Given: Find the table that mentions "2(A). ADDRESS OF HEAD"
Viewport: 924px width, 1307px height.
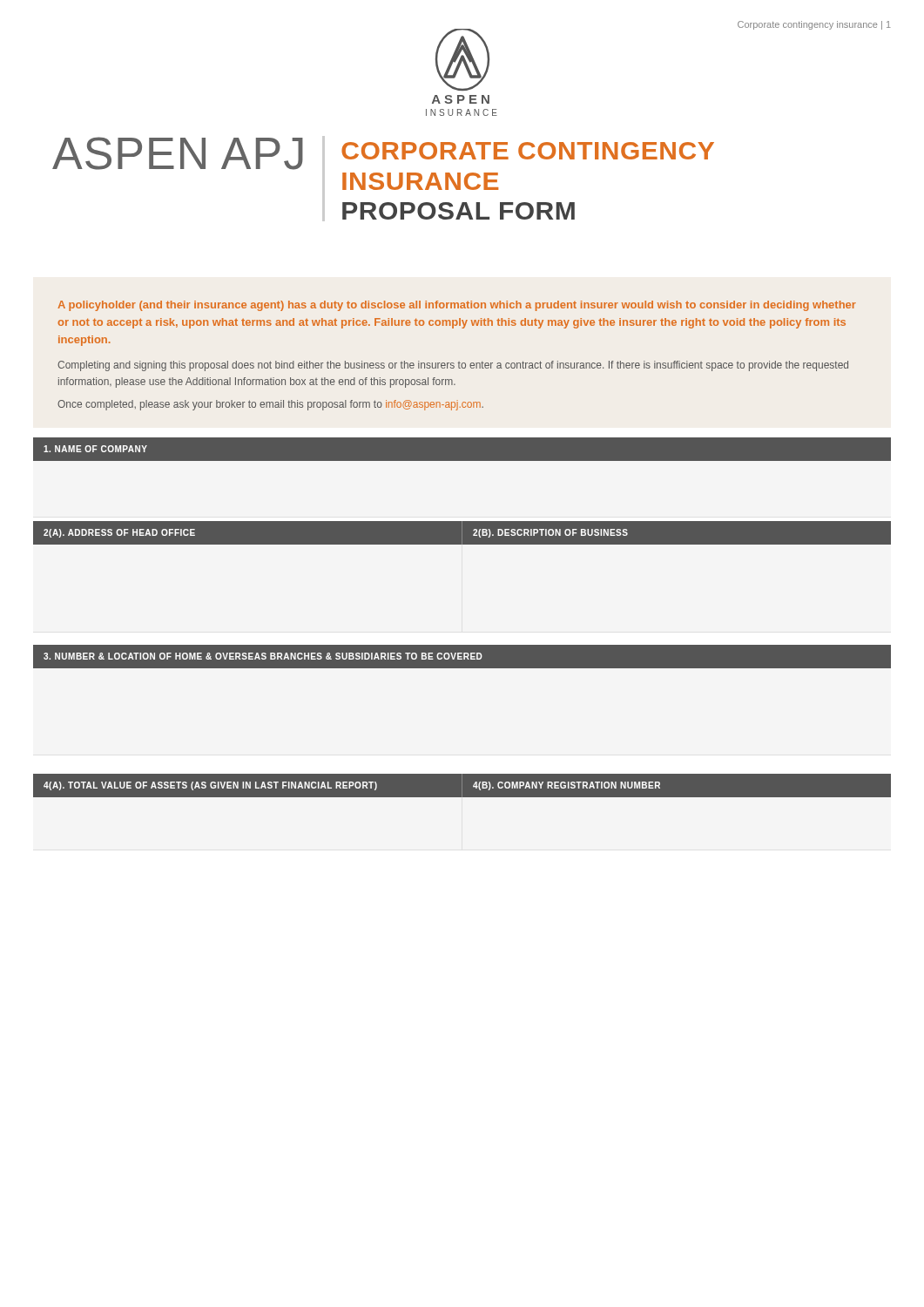Looking at the screenshot, I should click(462, 577).
